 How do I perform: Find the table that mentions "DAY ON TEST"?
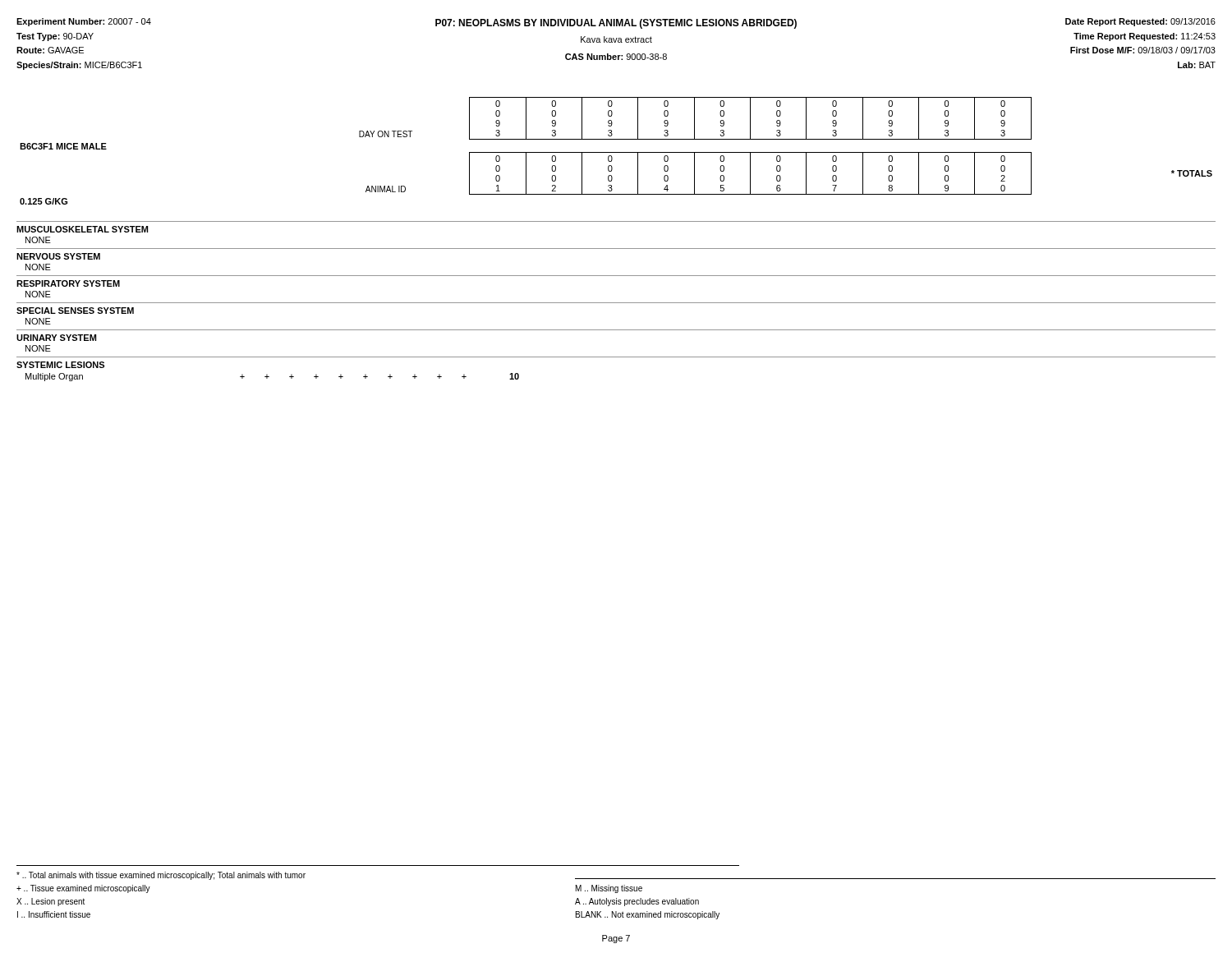(616, 152)
